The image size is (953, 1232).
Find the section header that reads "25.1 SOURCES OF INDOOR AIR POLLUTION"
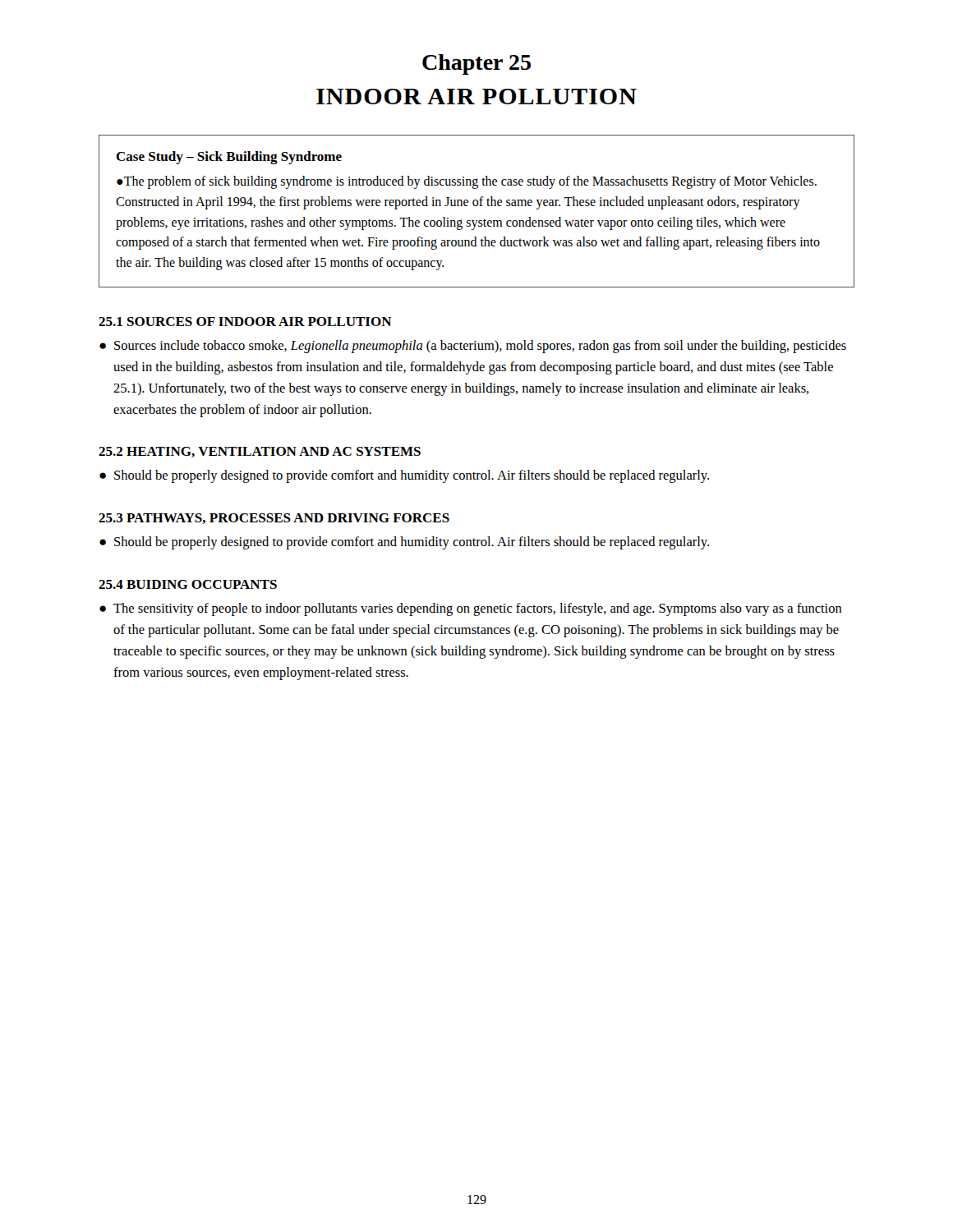245,322
